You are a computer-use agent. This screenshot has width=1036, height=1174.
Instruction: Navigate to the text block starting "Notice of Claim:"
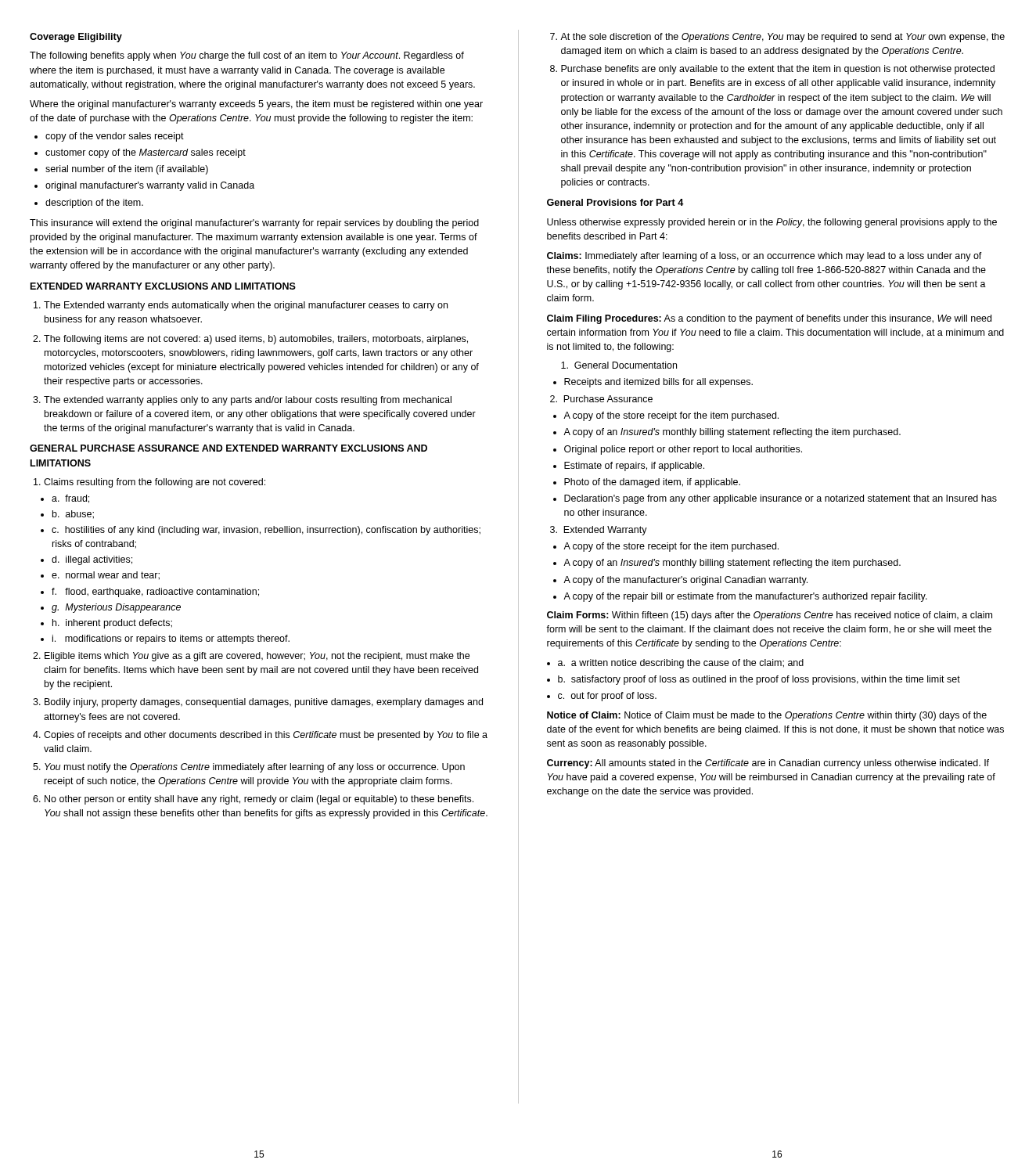point(775,729)
